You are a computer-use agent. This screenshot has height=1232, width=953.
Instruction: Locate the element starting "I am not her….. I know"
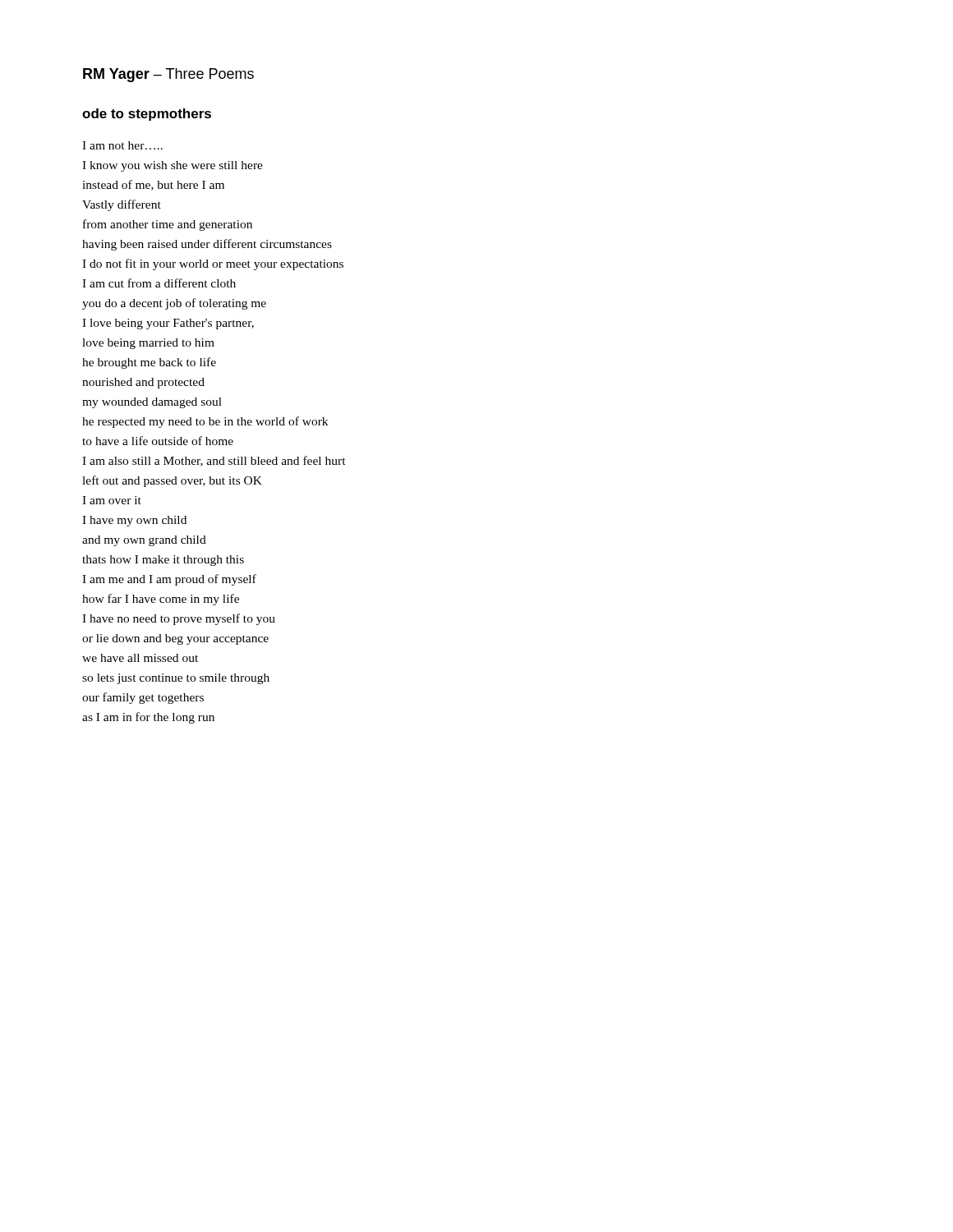click(x=214, y=431)
